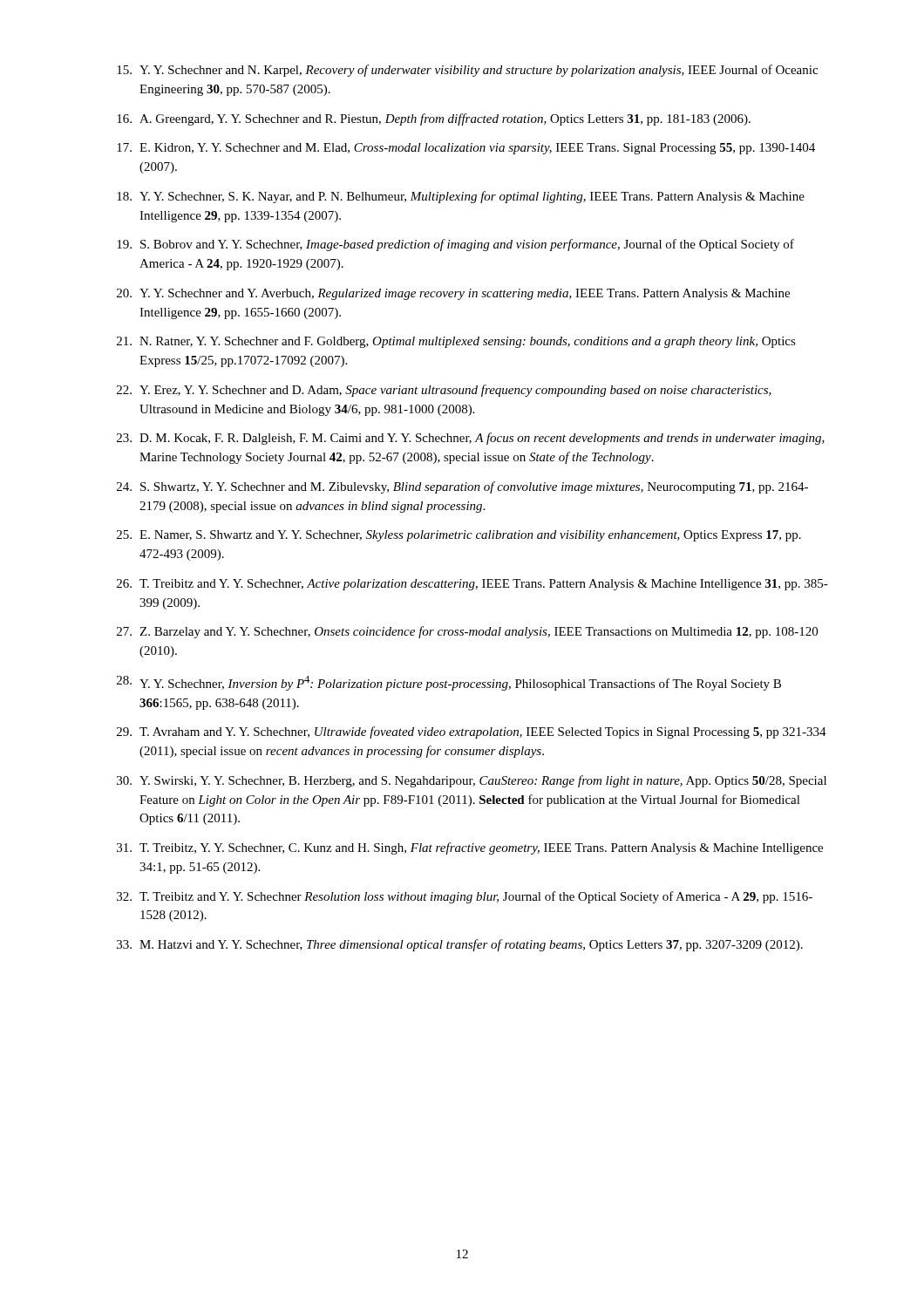The image size is (924, 1308).
Task: Locate the list item with the text "25. E. Namer,"
Action: (x=462, y=545)
